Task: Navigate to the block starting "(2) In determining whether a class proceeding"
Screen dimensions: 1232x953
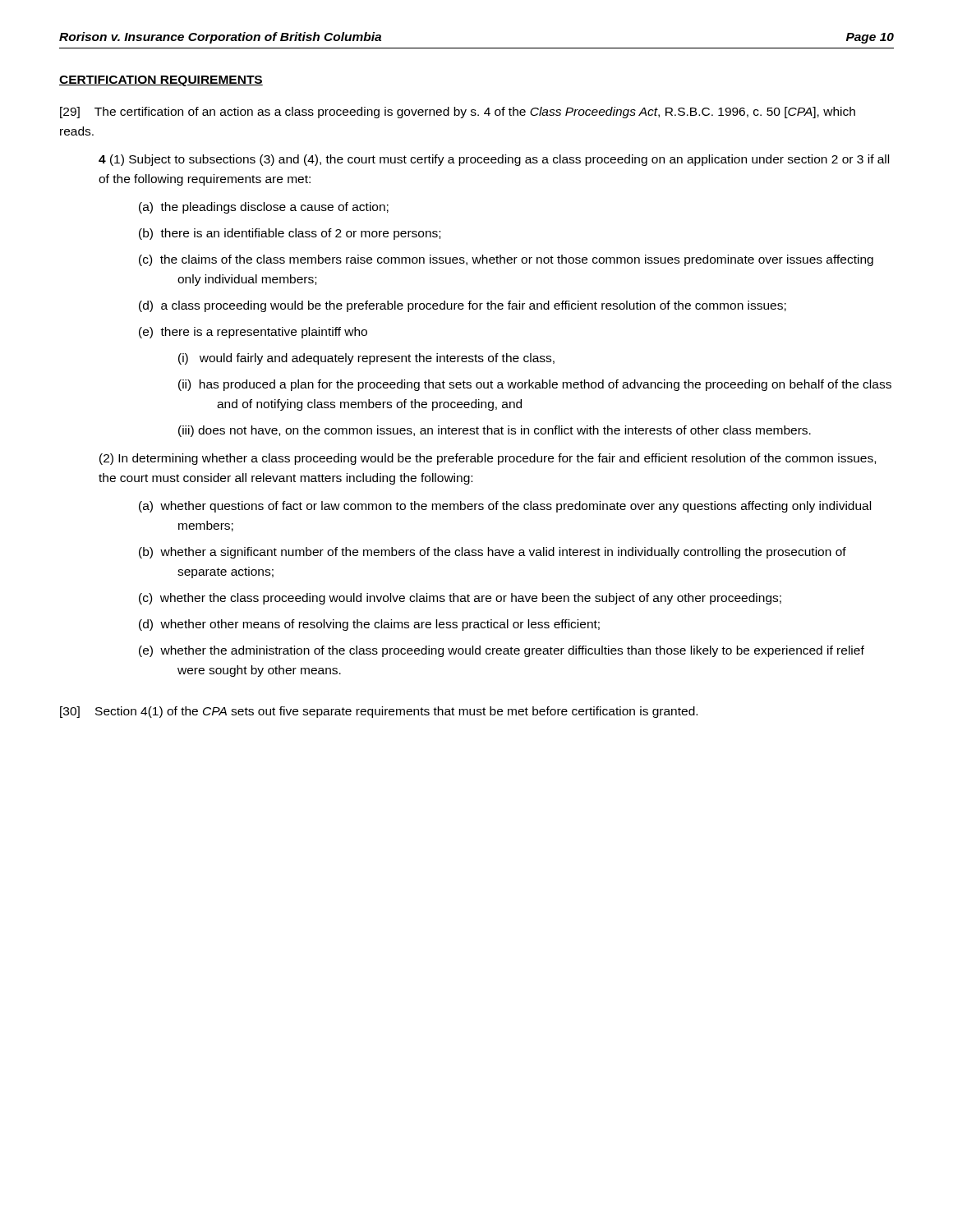Action: (488, 468)
